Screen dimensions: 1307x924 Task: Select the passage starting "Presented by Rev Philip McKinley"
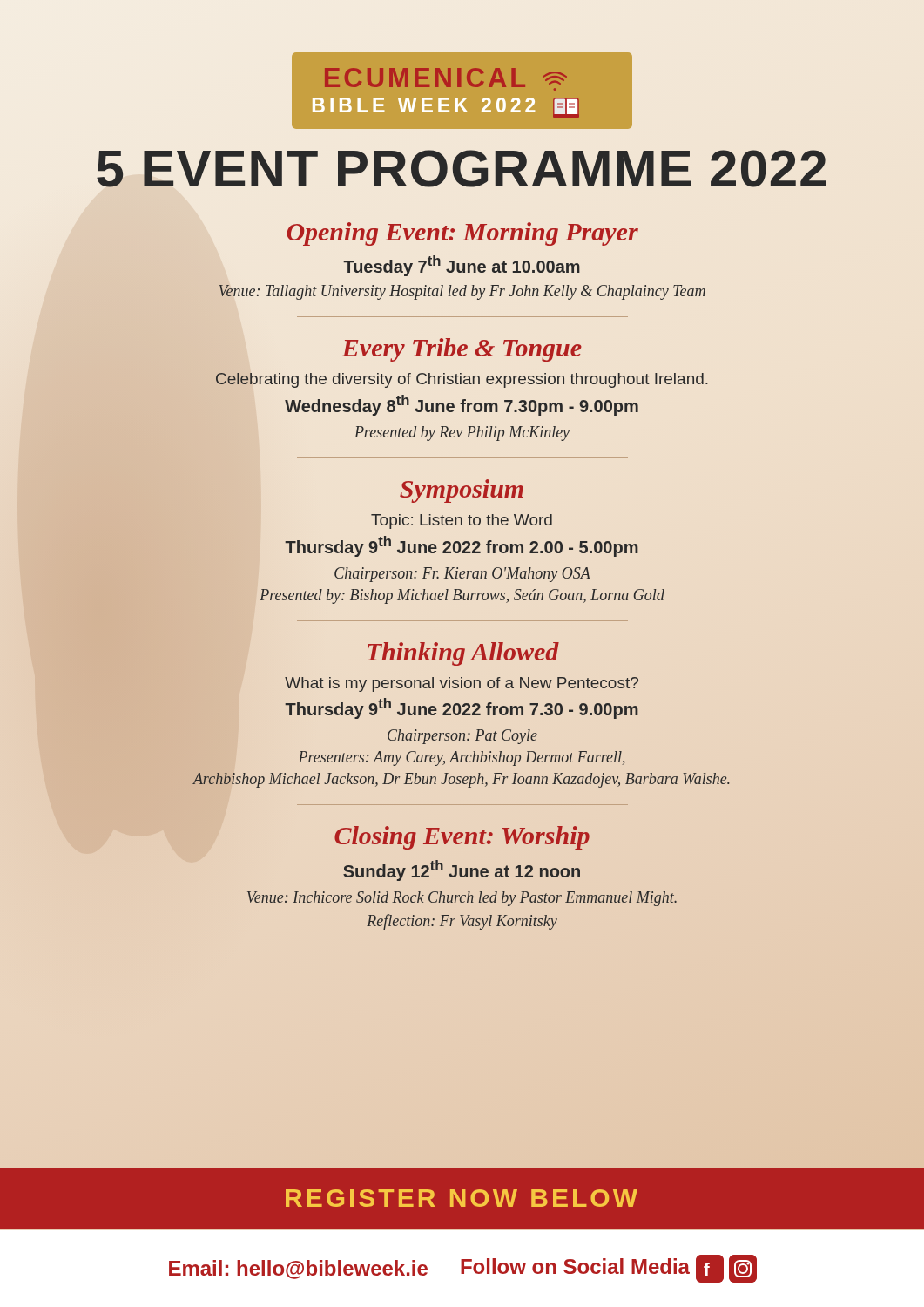tap(462, 432)
